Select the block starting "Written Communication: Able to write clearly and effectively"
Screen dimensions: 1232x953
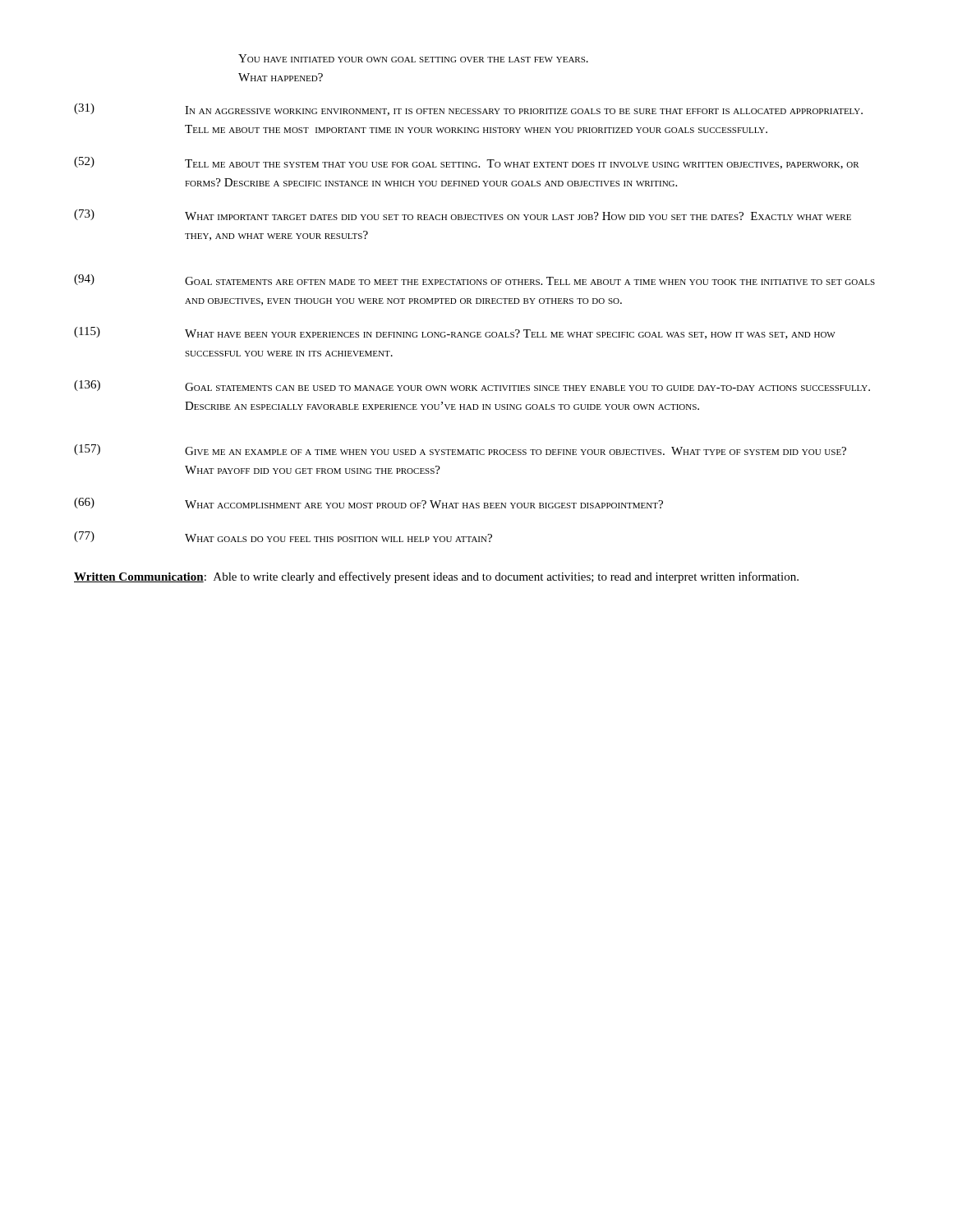(437, 577)
